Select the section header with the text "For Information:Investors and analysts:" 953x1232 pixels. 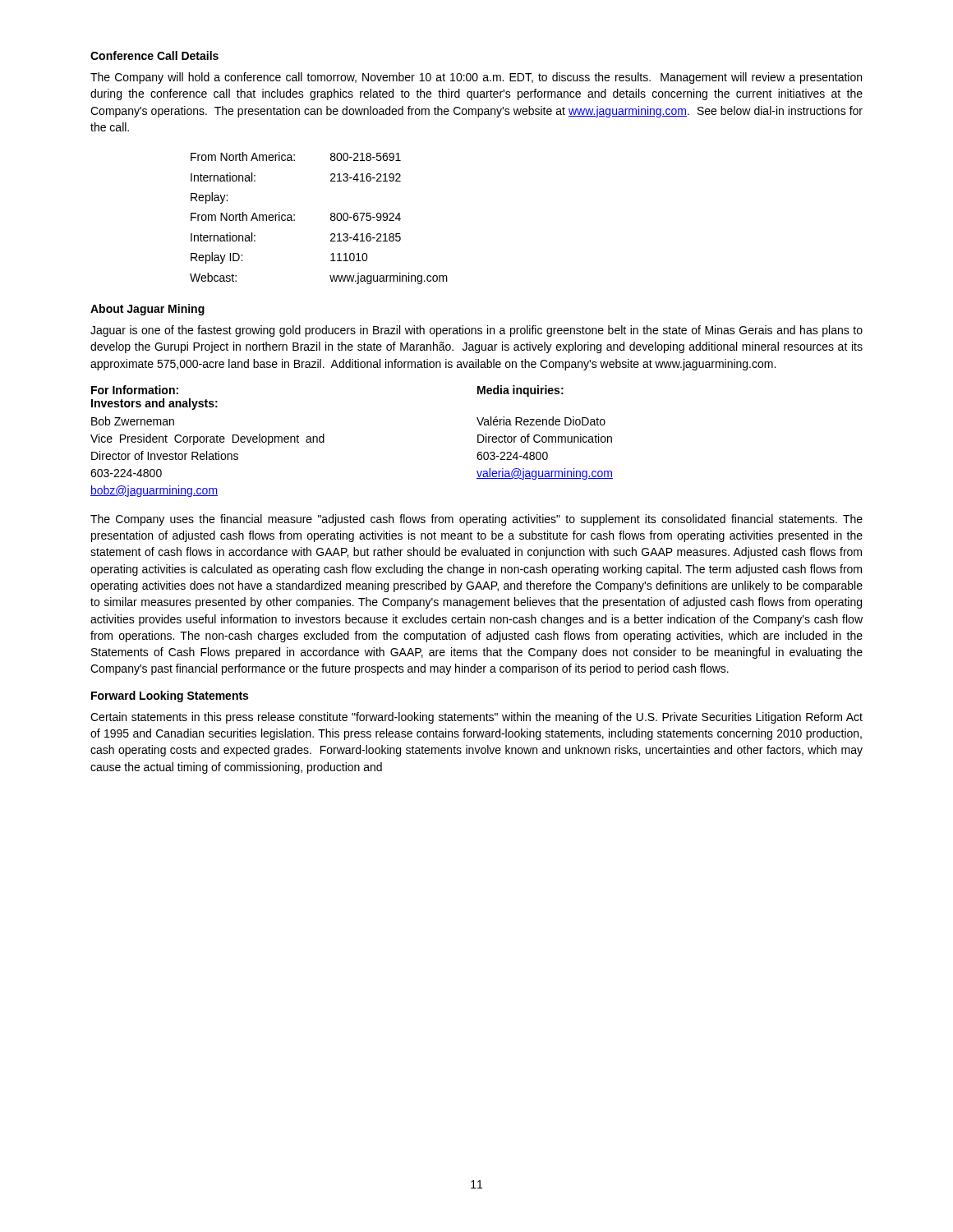point(154,397)
